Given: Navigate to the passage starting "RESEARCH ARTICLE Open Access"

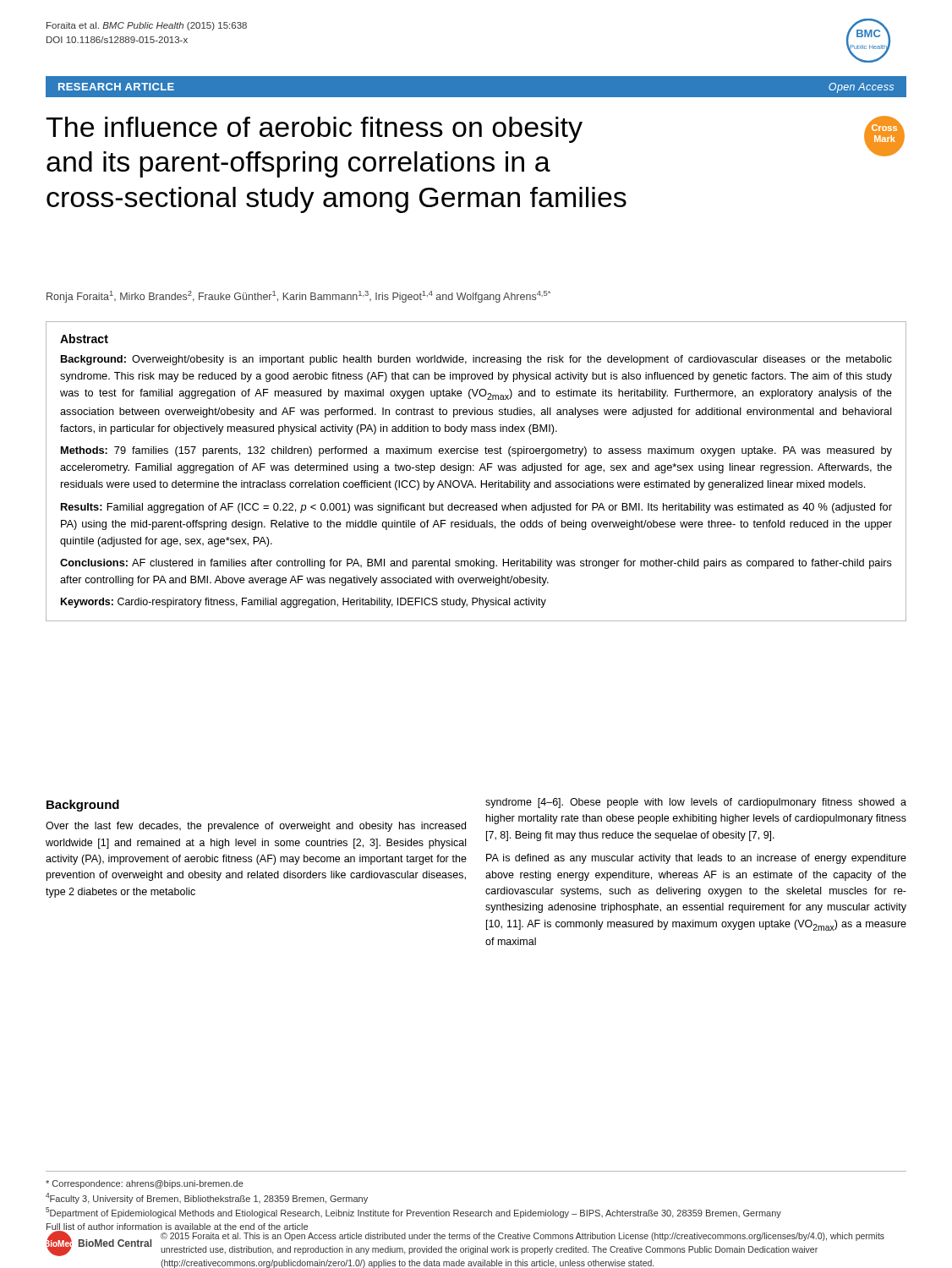Looking at the screenshot, I should 476,87.
